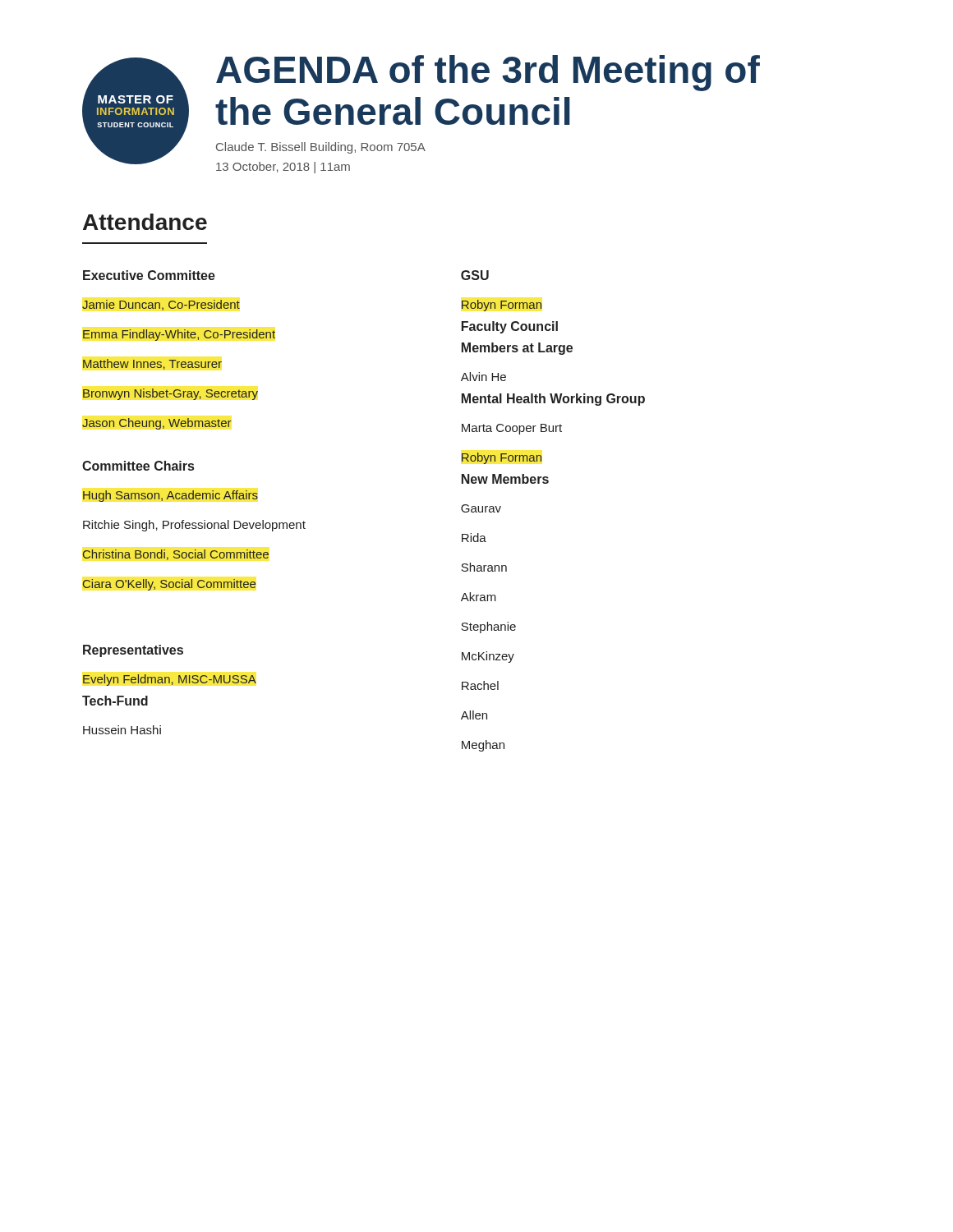Where does it say "Committee Chairs"?

point(138,466)
